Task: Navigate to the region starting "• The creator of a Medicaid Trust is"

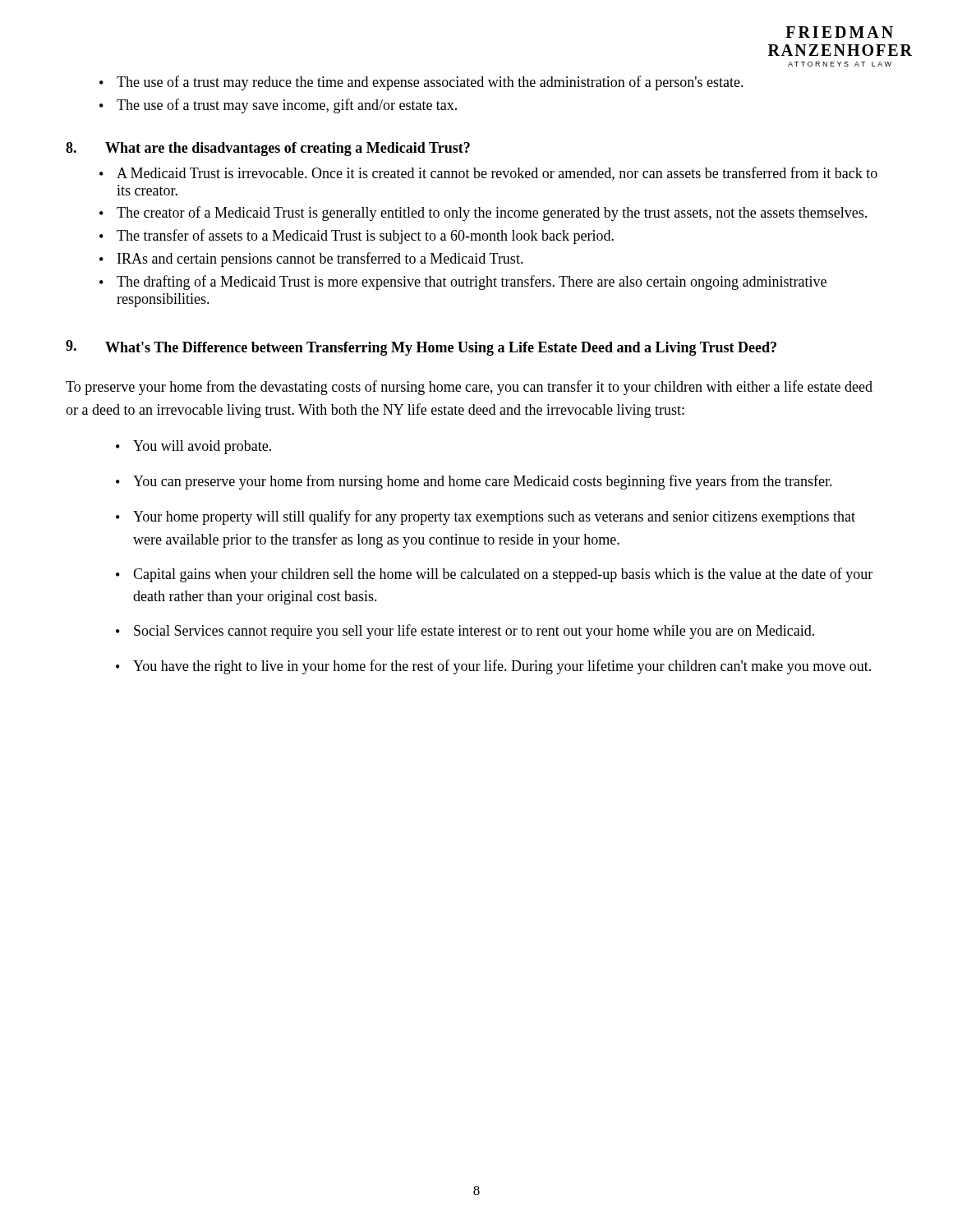Action: tap(493, 214)
